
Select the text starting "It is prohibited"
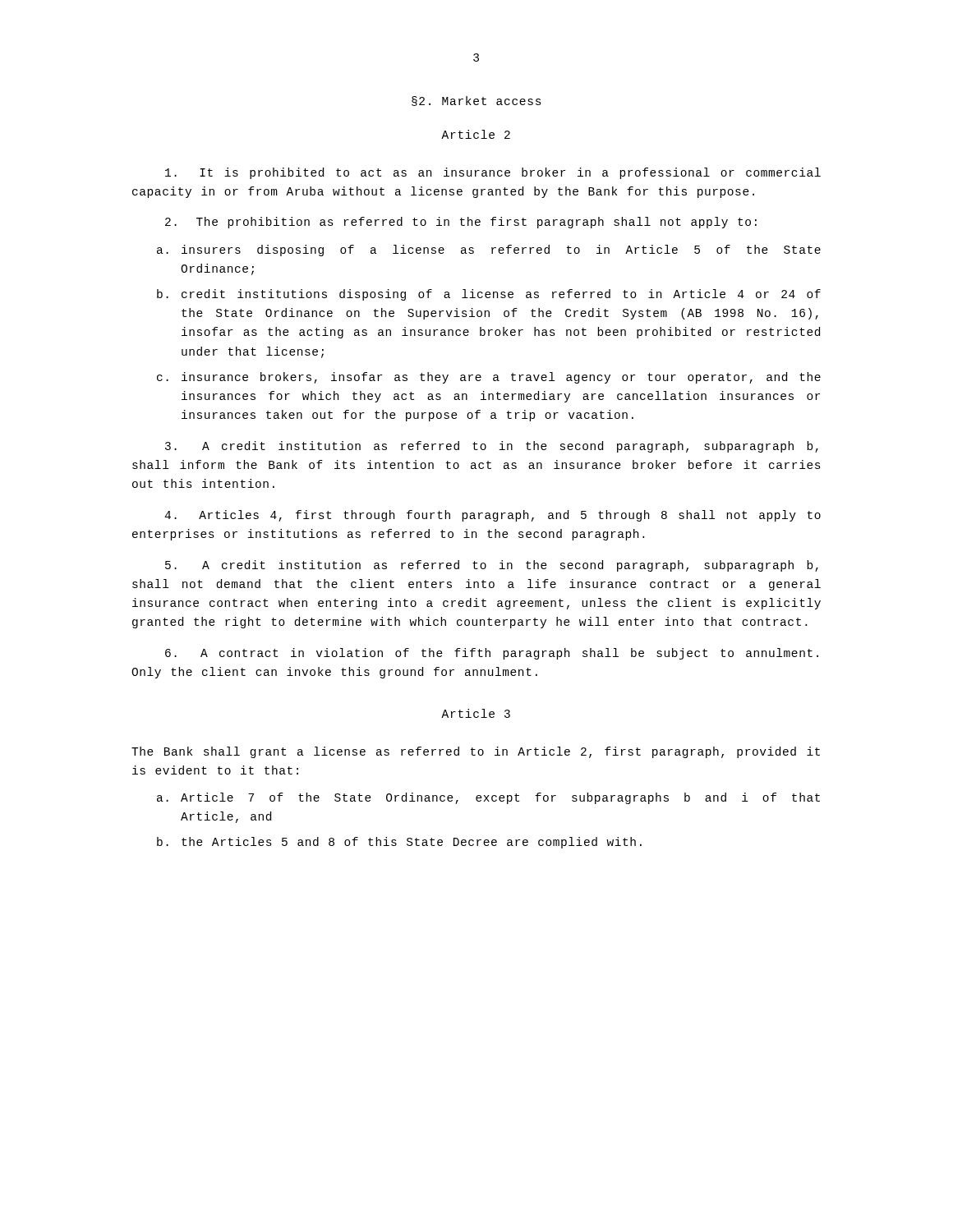click(x=476, y=198)
